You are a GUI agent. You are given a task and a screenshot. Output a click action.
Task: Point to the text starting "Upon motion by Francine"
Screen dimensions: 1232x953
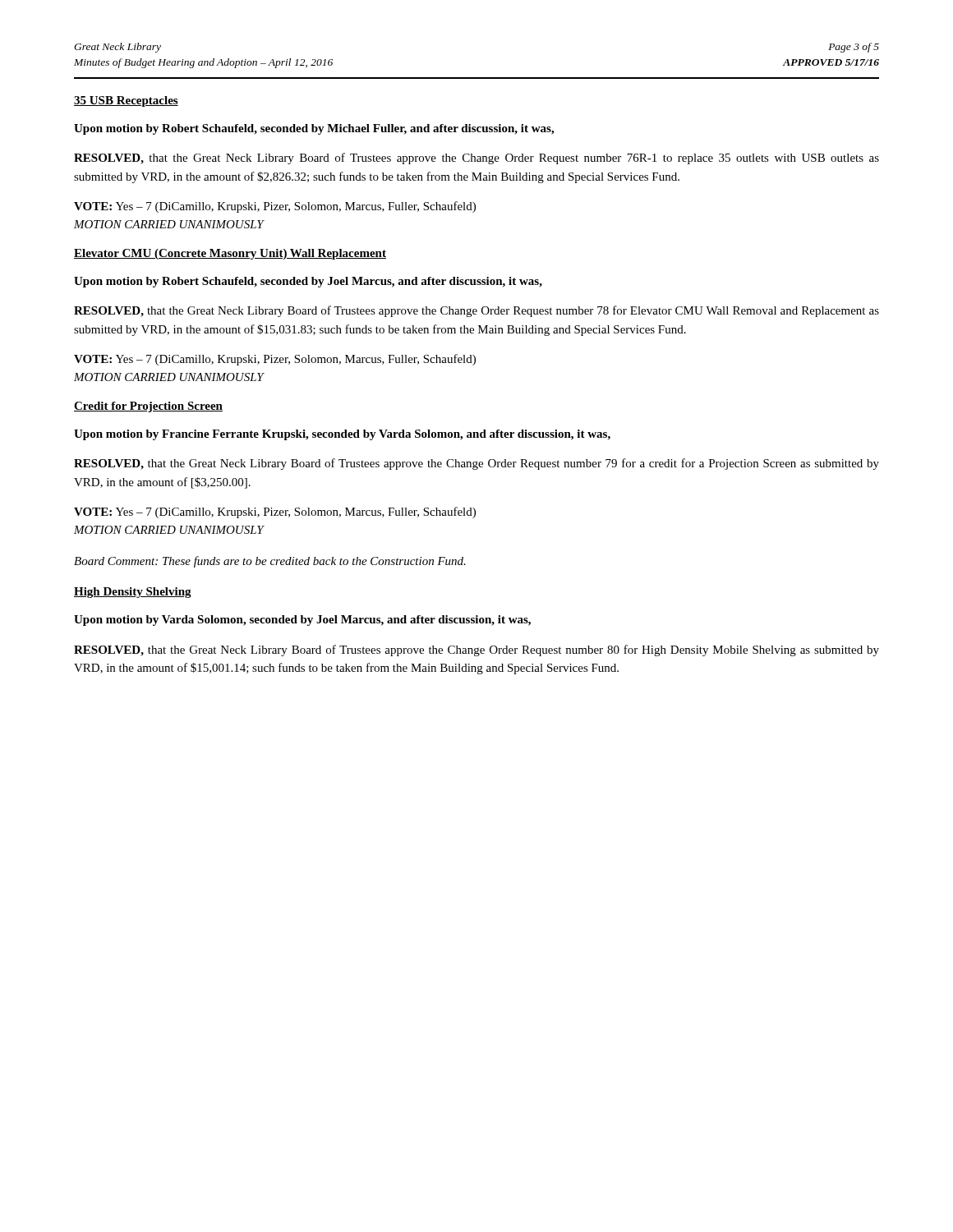[x=342, y=433]
